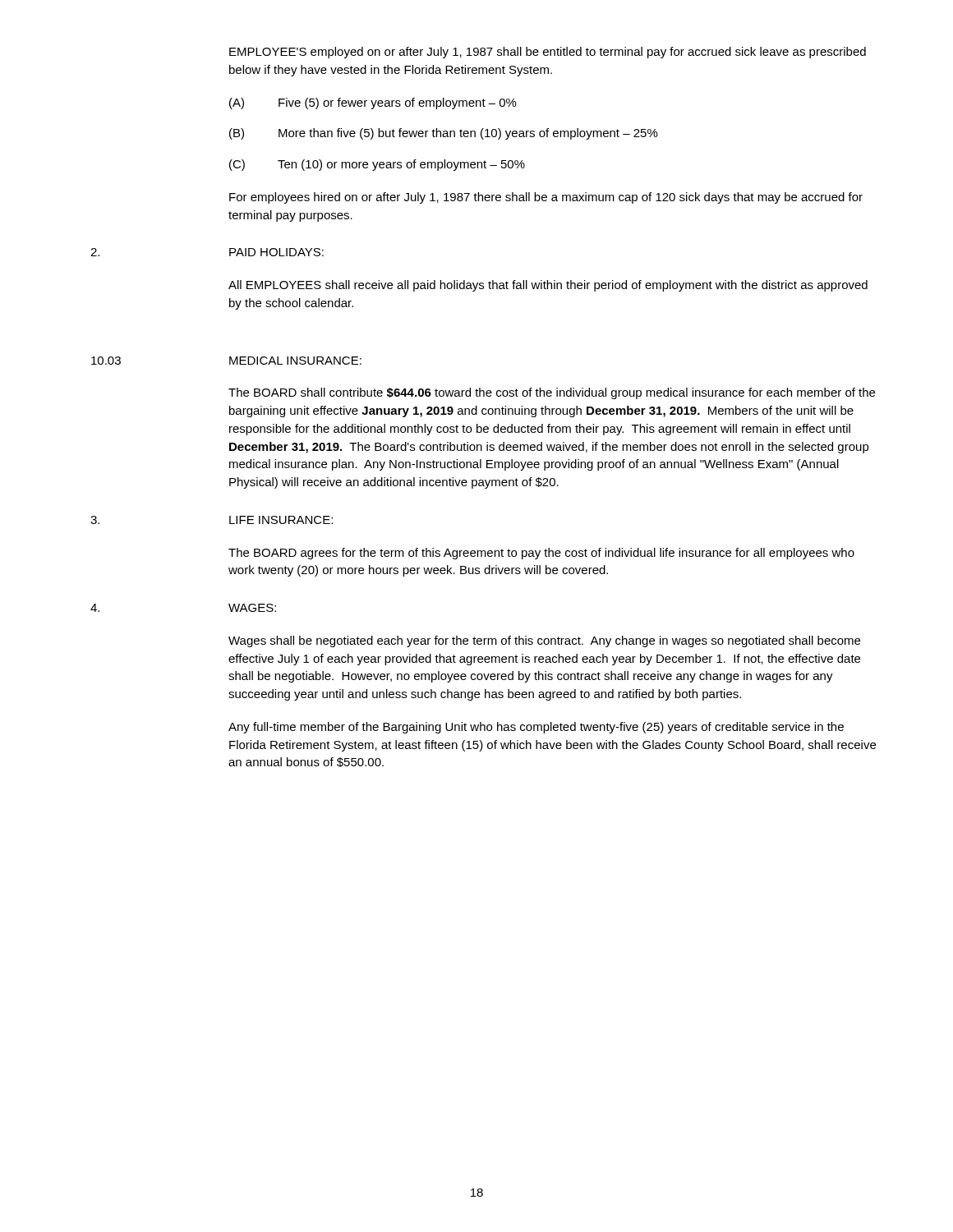This screenshot has height=1232, width=953.
Task: Find "LIFE INSURANCE:" on this page
Action: click(x=281, y=519)
